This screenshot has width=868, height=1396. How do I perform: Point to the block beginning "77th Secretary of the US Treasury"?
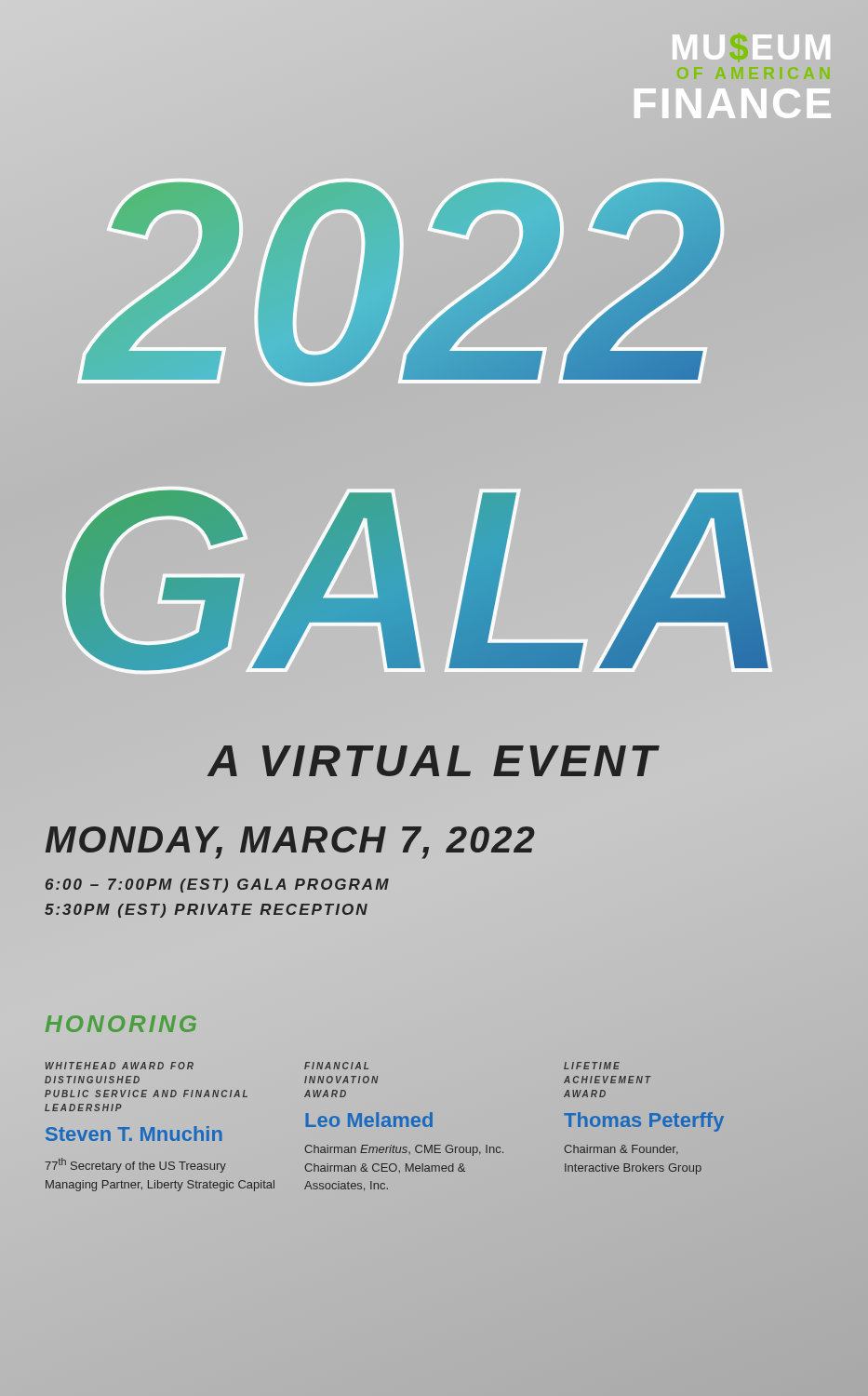(x=160, y=1173)
